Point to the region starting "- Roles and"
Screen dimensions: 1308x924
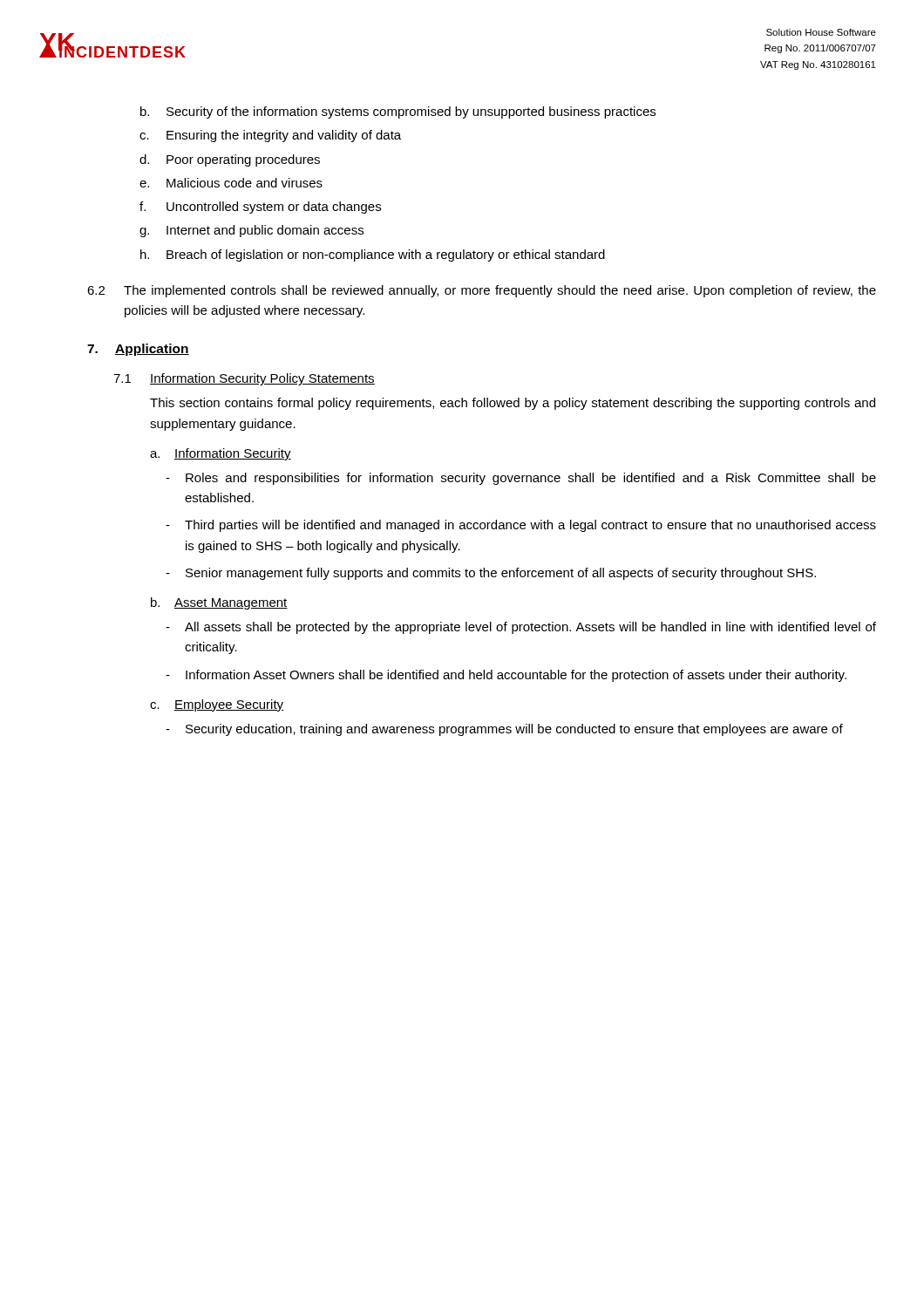coord(521,487)
